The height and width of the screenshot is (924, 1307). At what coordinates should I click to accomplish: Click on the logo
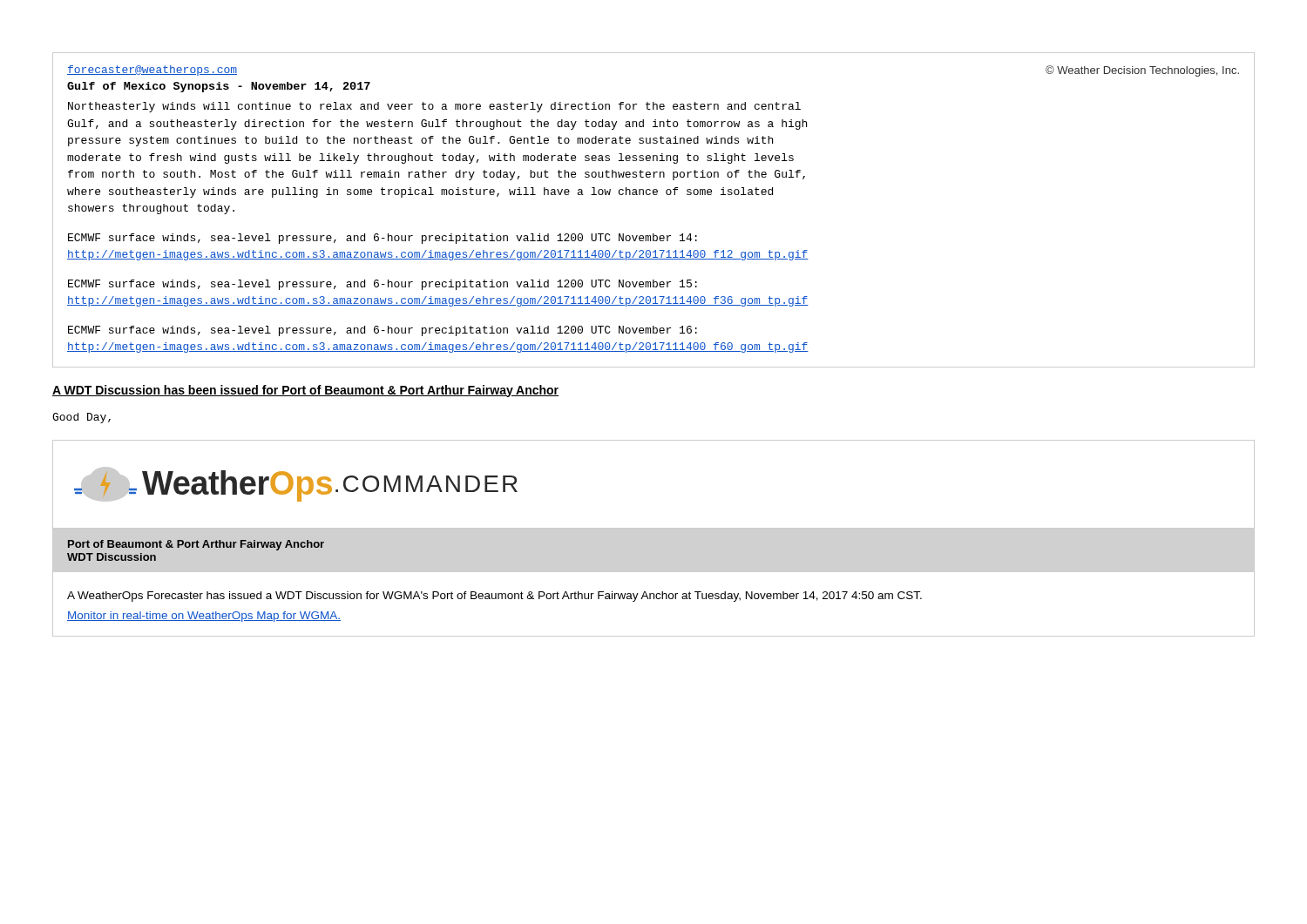[x=654, y=484]
